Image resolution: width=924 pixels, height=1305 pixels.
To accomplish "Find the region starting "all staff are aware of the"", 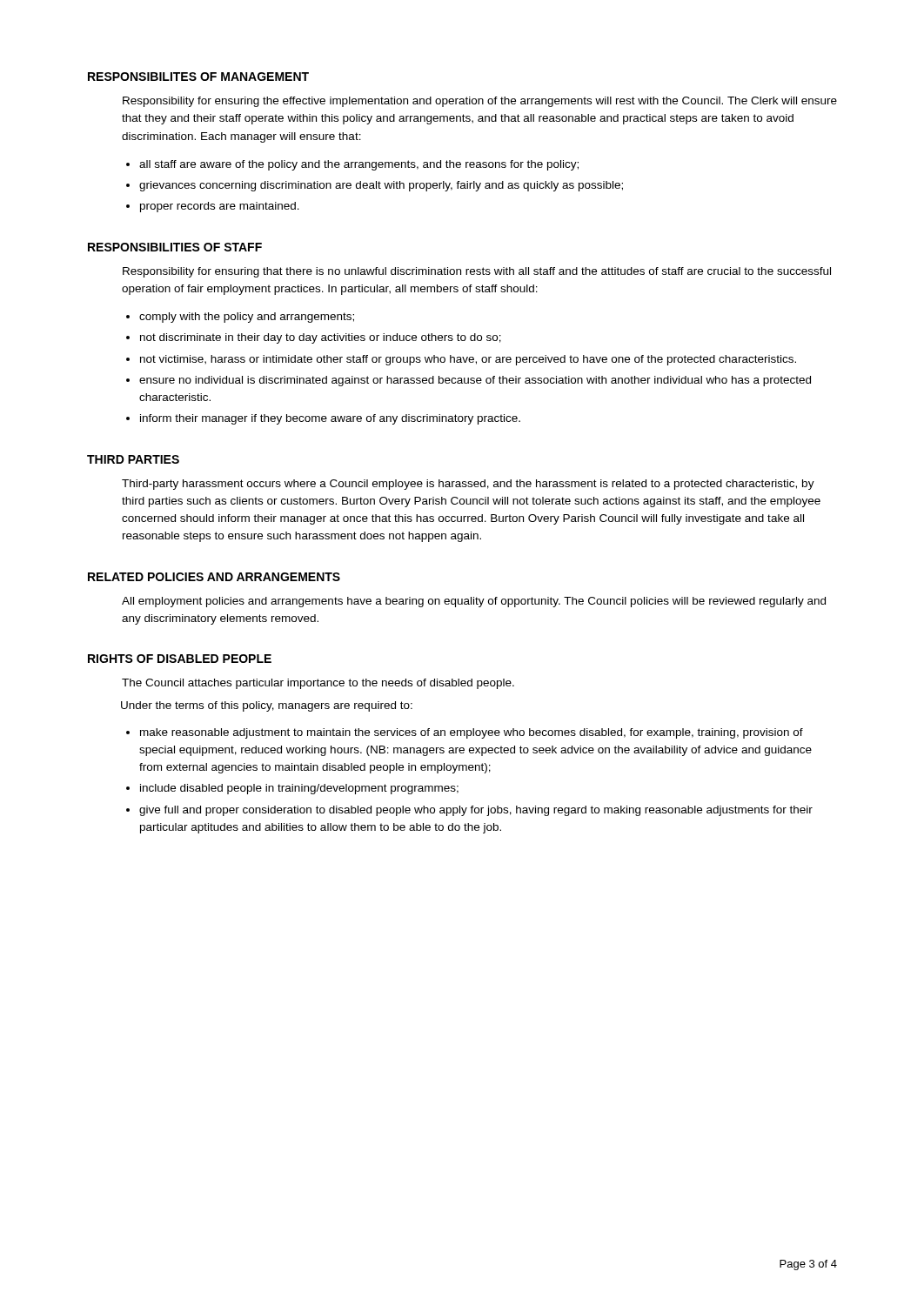I will pos(359,164).
